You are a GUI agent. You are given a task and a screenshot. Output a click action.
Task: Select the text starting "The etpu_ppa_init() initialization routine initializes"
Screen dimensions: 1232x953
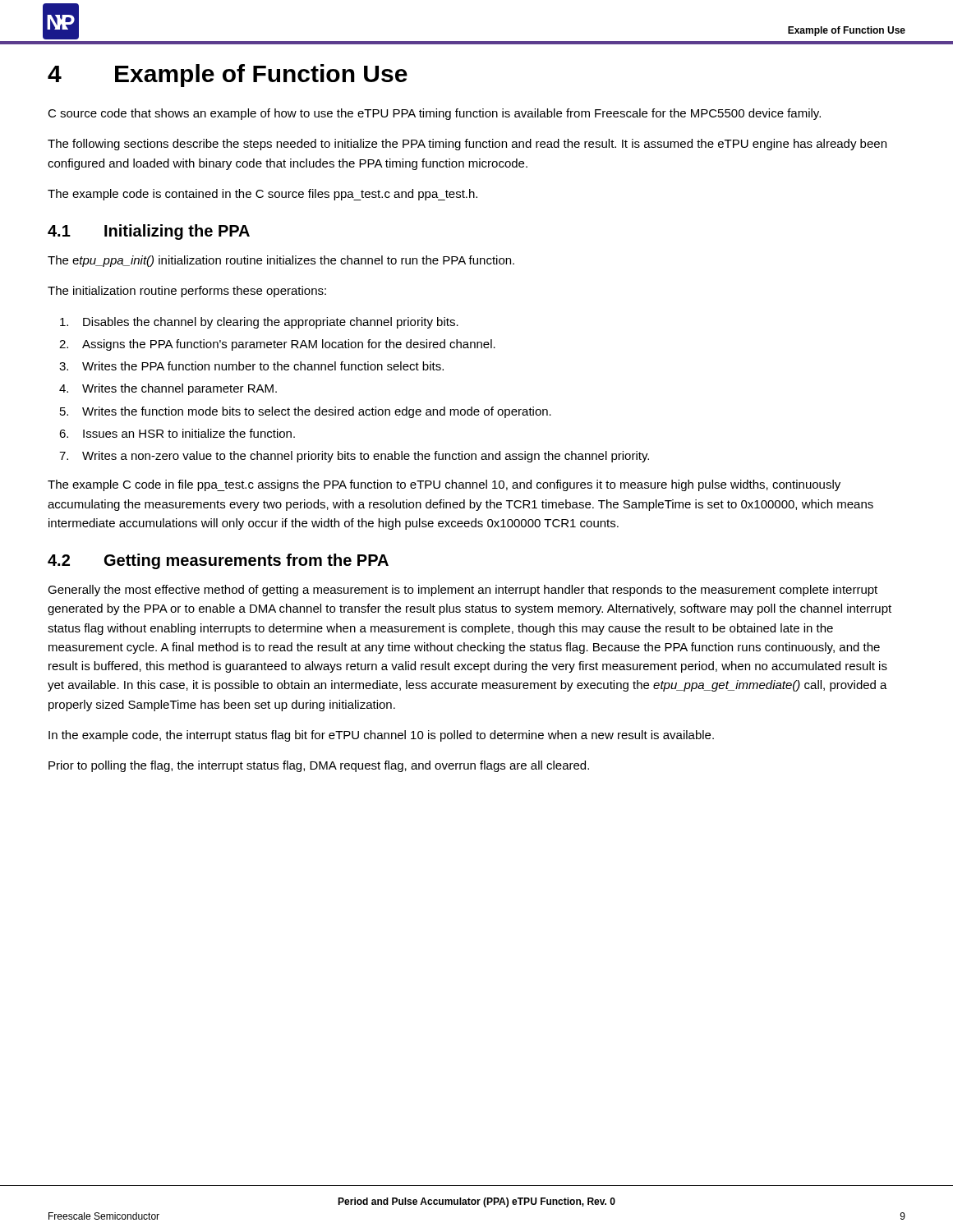(281, 260)
